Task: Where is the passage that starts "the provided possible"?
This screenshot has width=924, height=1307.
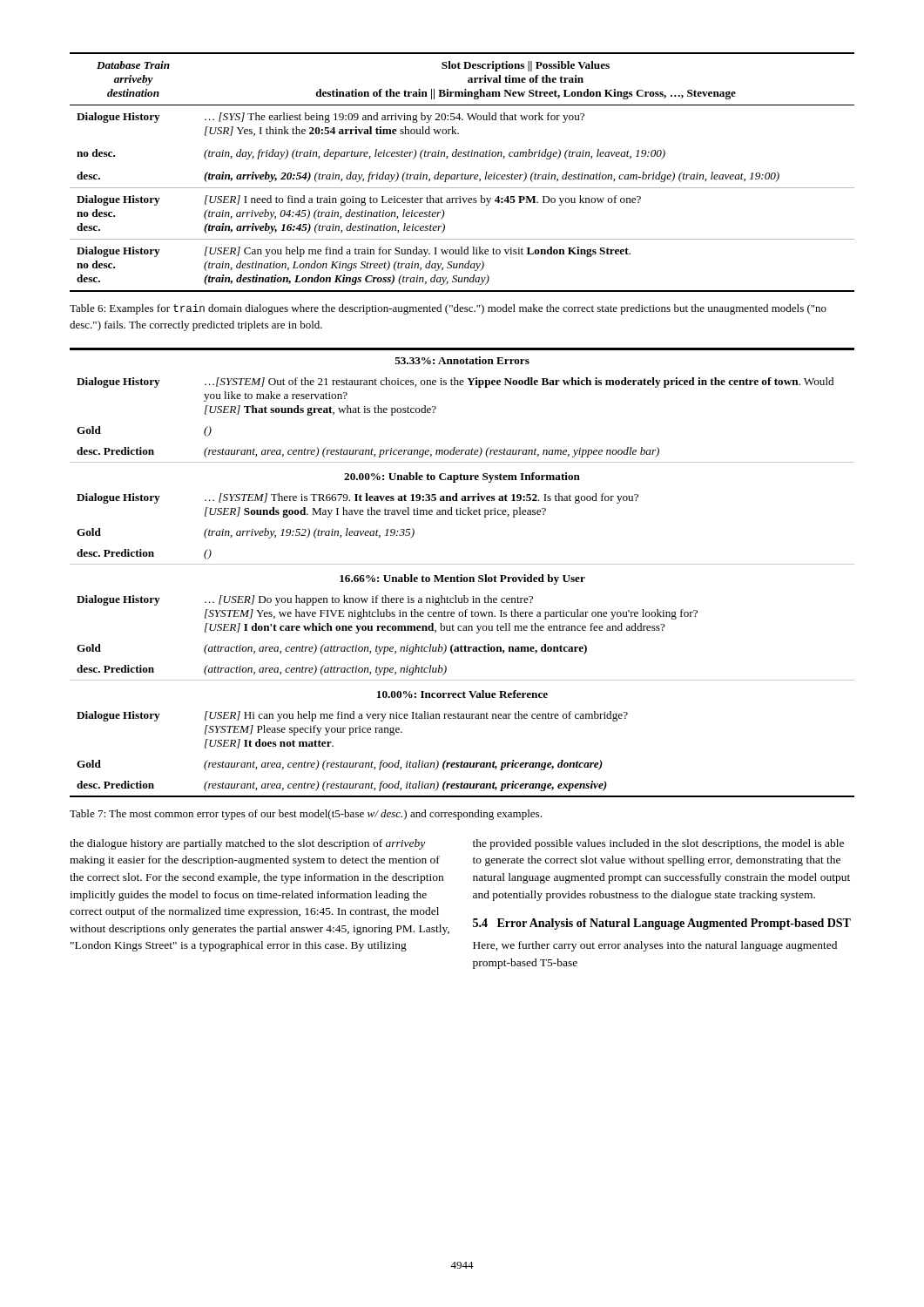Action: click(x=661, y=868)
